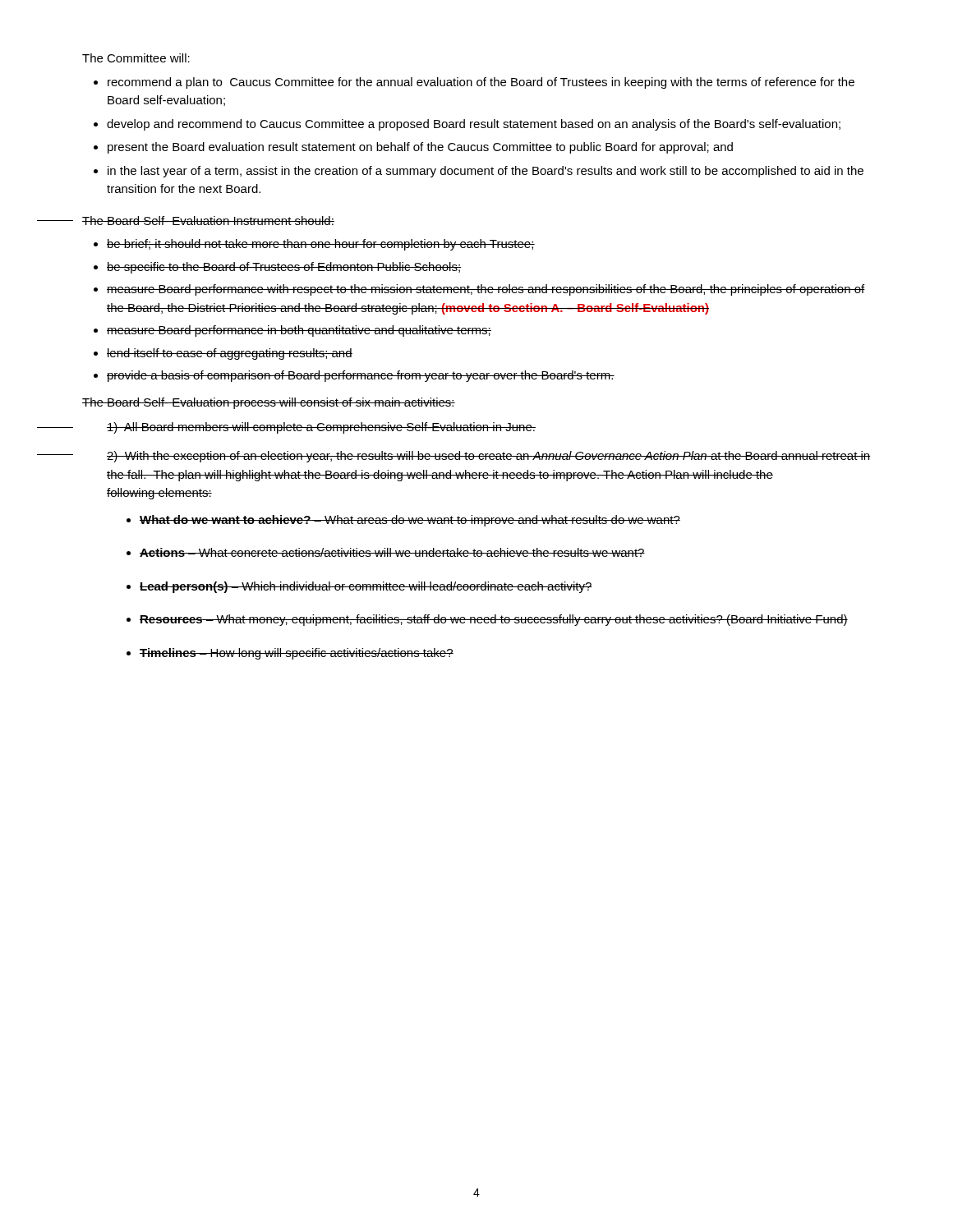Click on the list item that says "Timelines – How long"
The width and height of the screenshot is (953, 1232).
[296, 652]
